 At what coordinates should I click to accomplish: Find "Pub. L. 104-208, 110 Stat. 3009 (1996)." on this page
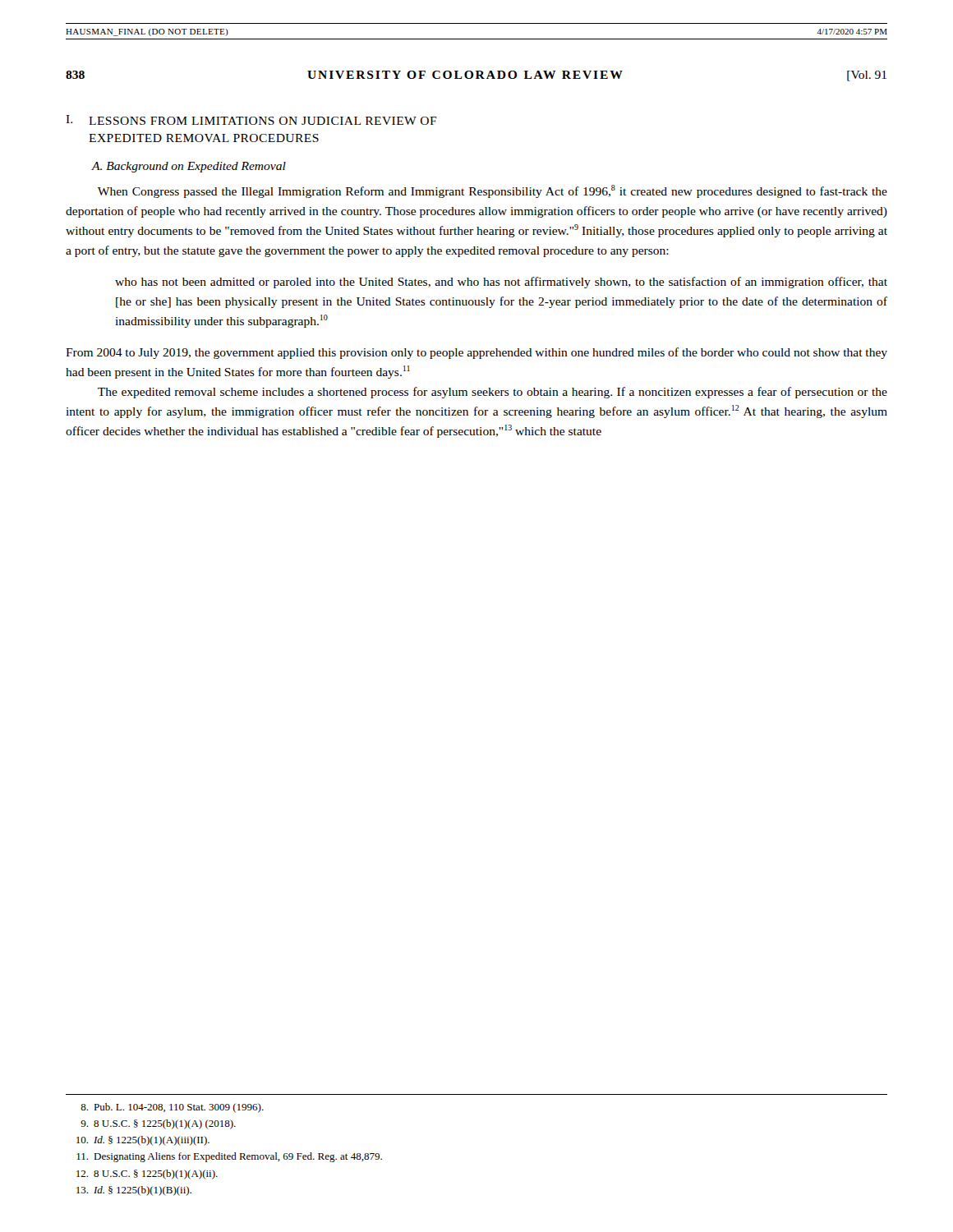click(x=165, y=1107)
